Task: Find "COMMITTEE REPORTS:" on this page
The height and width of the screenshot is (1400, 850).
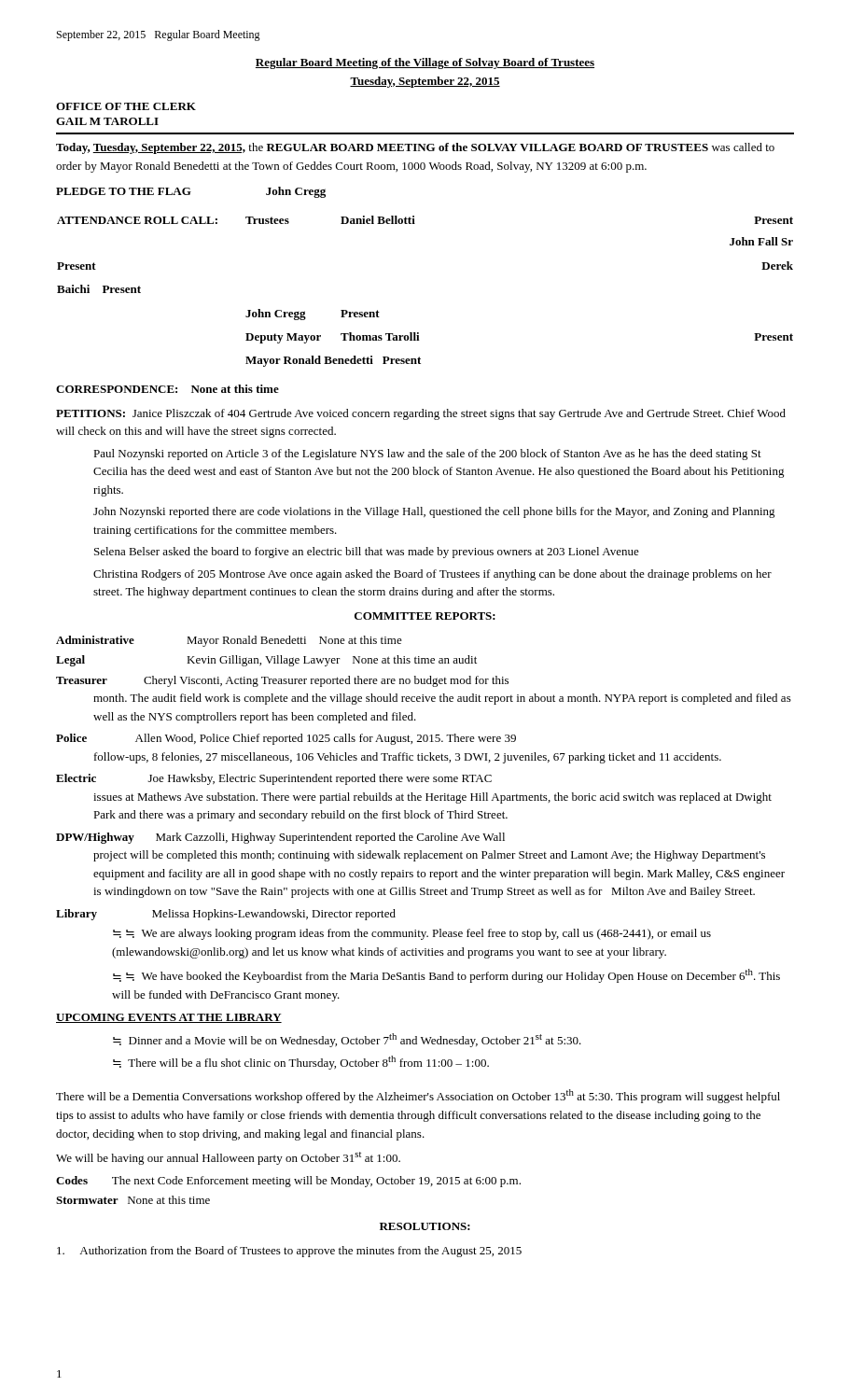Action: pos(425,615)
